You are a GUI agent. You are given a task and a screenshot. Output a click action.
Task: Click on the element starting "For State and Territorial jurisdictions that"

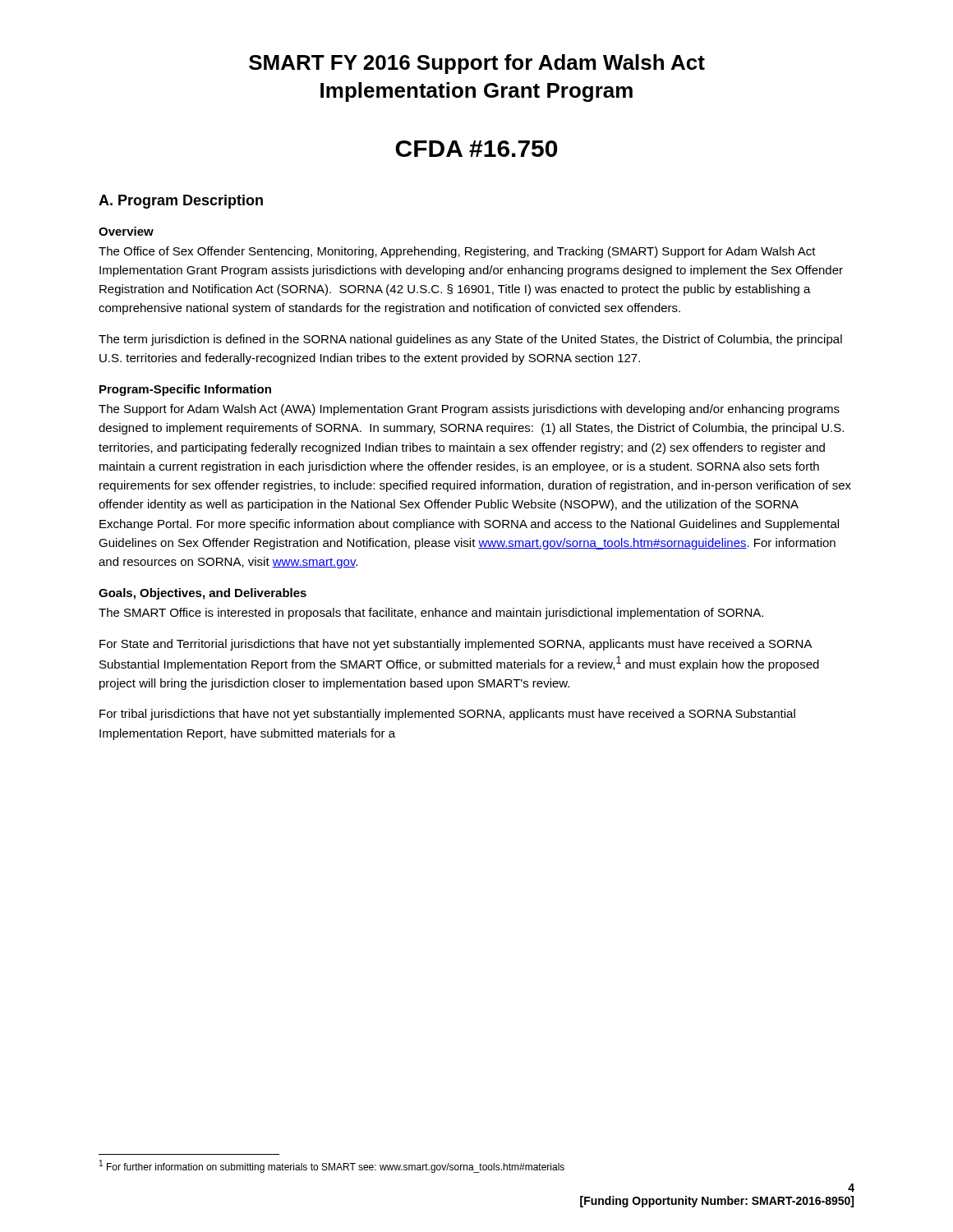(x=459, y=663)
